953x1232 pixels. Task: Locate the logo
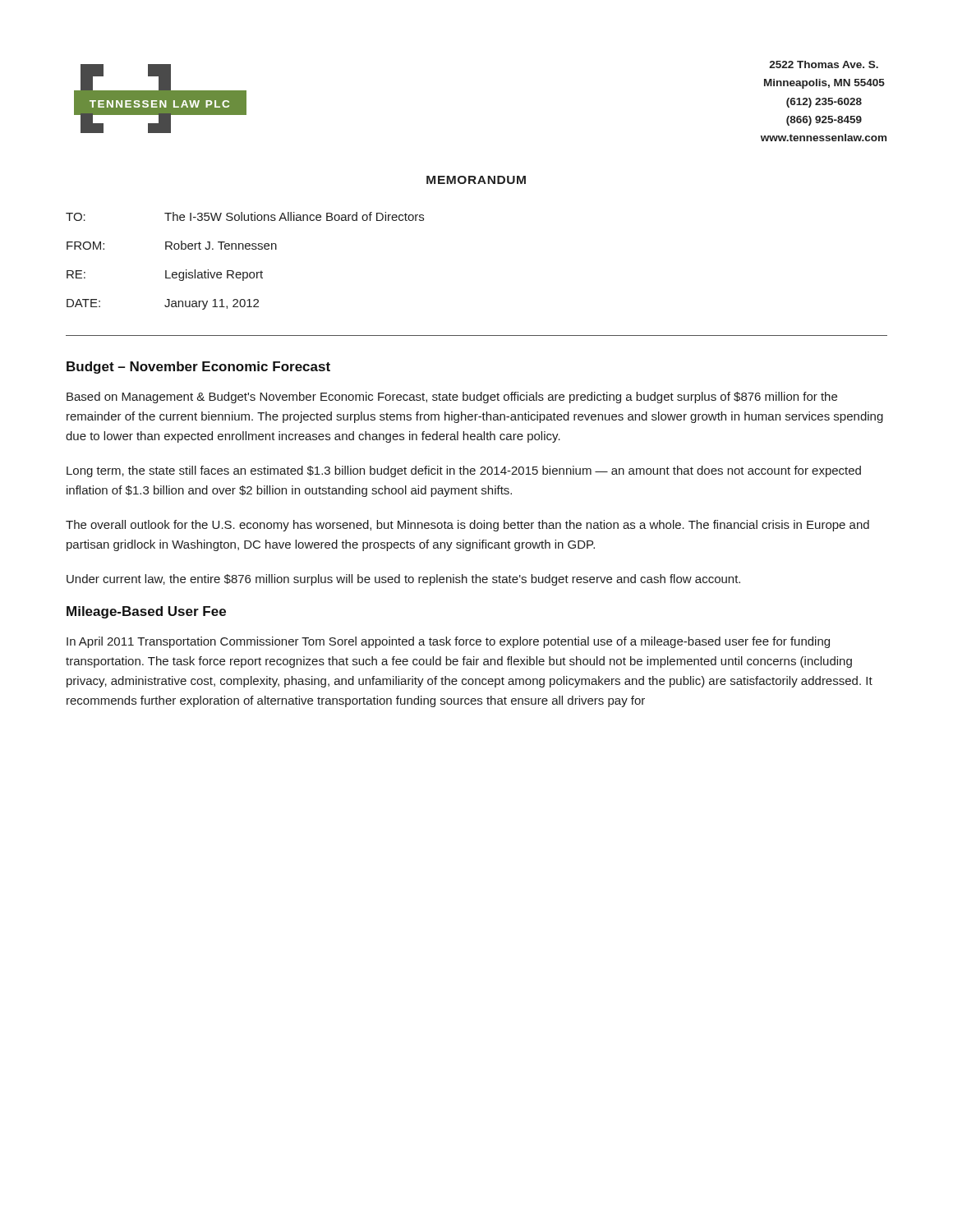[x=160, y=99]
